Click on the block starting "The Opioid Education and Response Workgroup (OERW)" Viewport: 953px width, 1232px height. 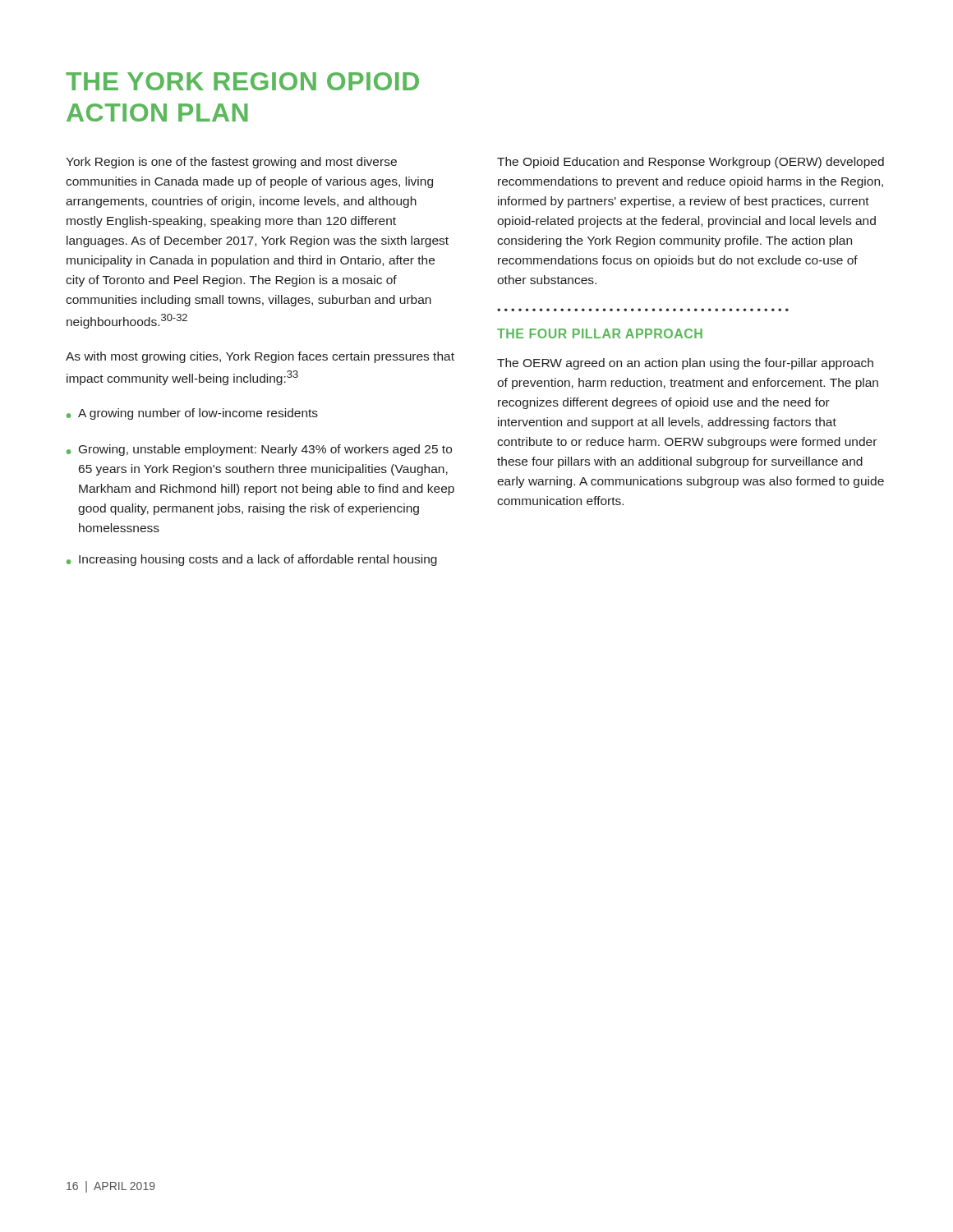pos(692,221)
